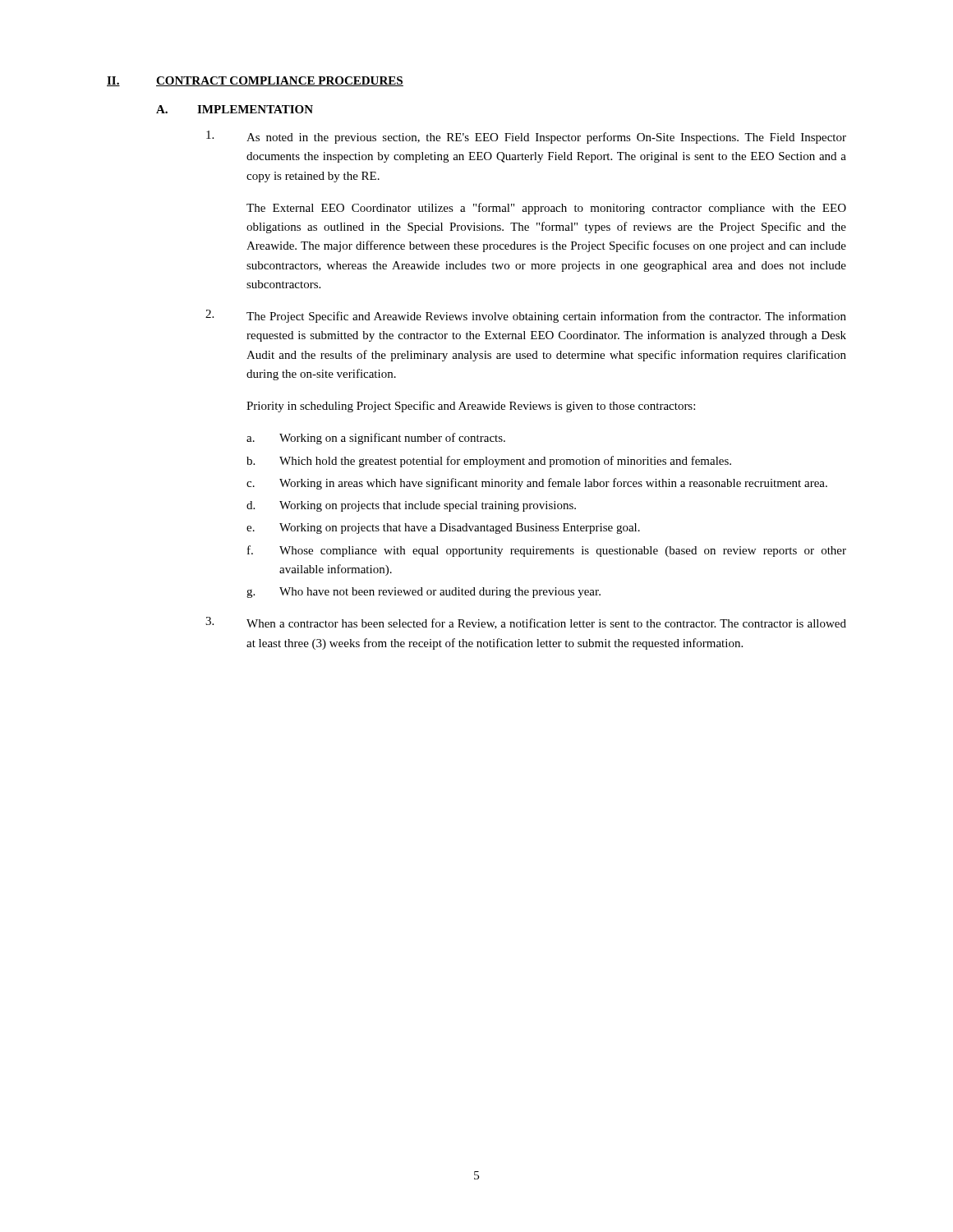Click on the list item that reads "c. Working in areas"

546,483
